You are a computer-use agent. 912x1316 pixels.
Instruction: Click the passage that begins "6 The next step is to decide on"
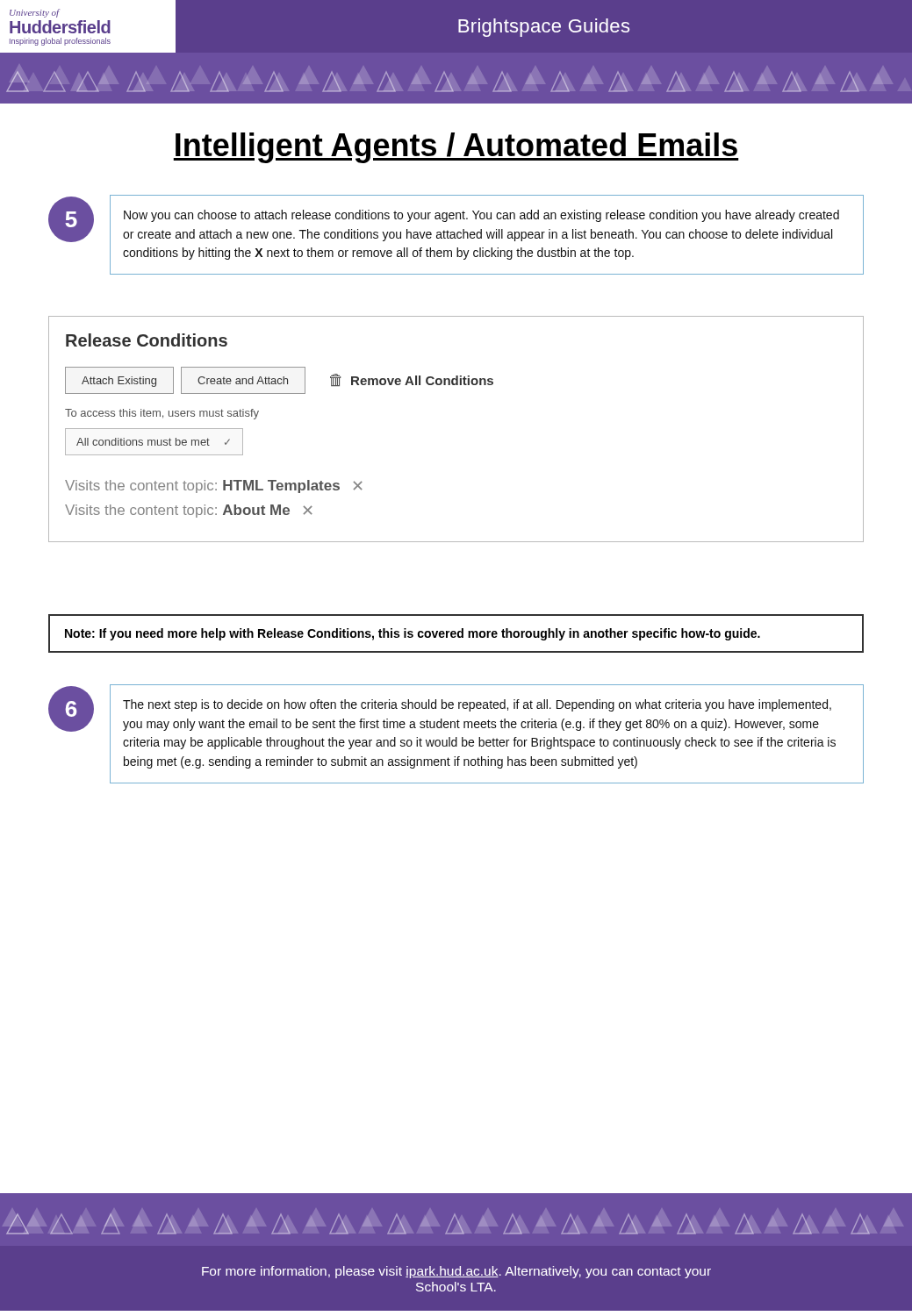point(456,734)
